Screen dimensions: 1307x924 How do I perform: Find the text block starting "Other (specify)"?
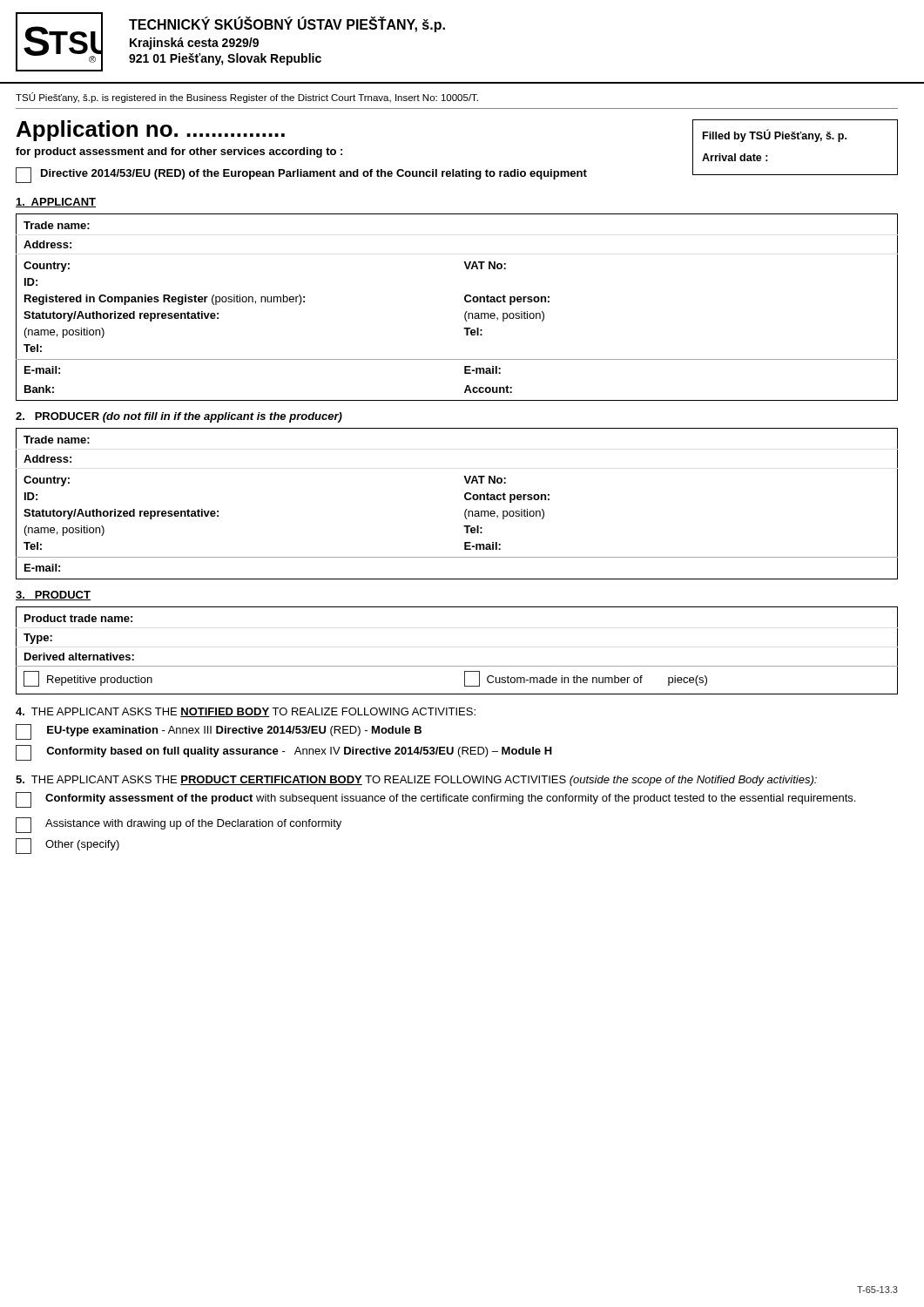pos(68,846)
